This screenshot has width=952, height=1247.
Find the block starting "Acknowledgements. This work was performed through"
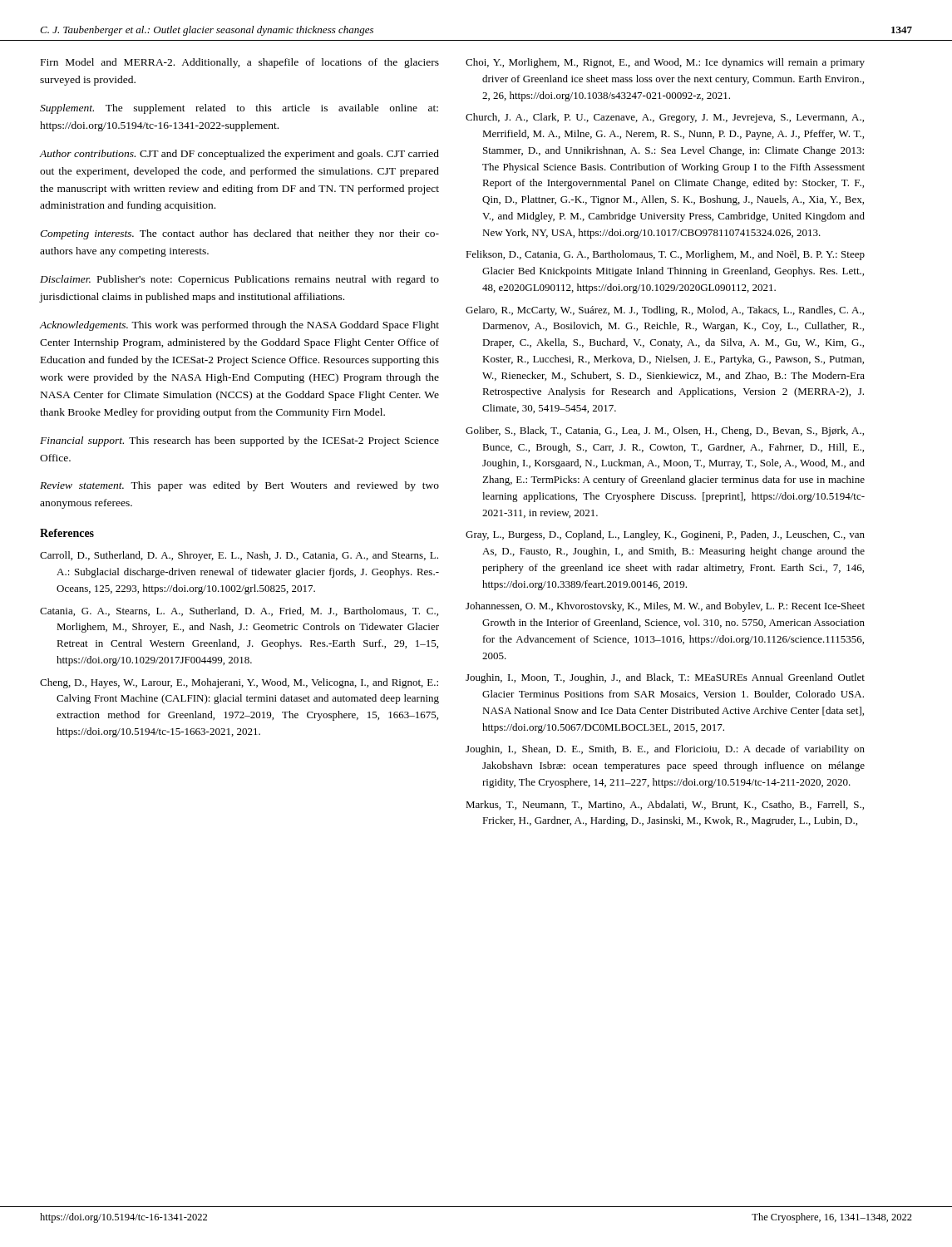tap(239, 368)
